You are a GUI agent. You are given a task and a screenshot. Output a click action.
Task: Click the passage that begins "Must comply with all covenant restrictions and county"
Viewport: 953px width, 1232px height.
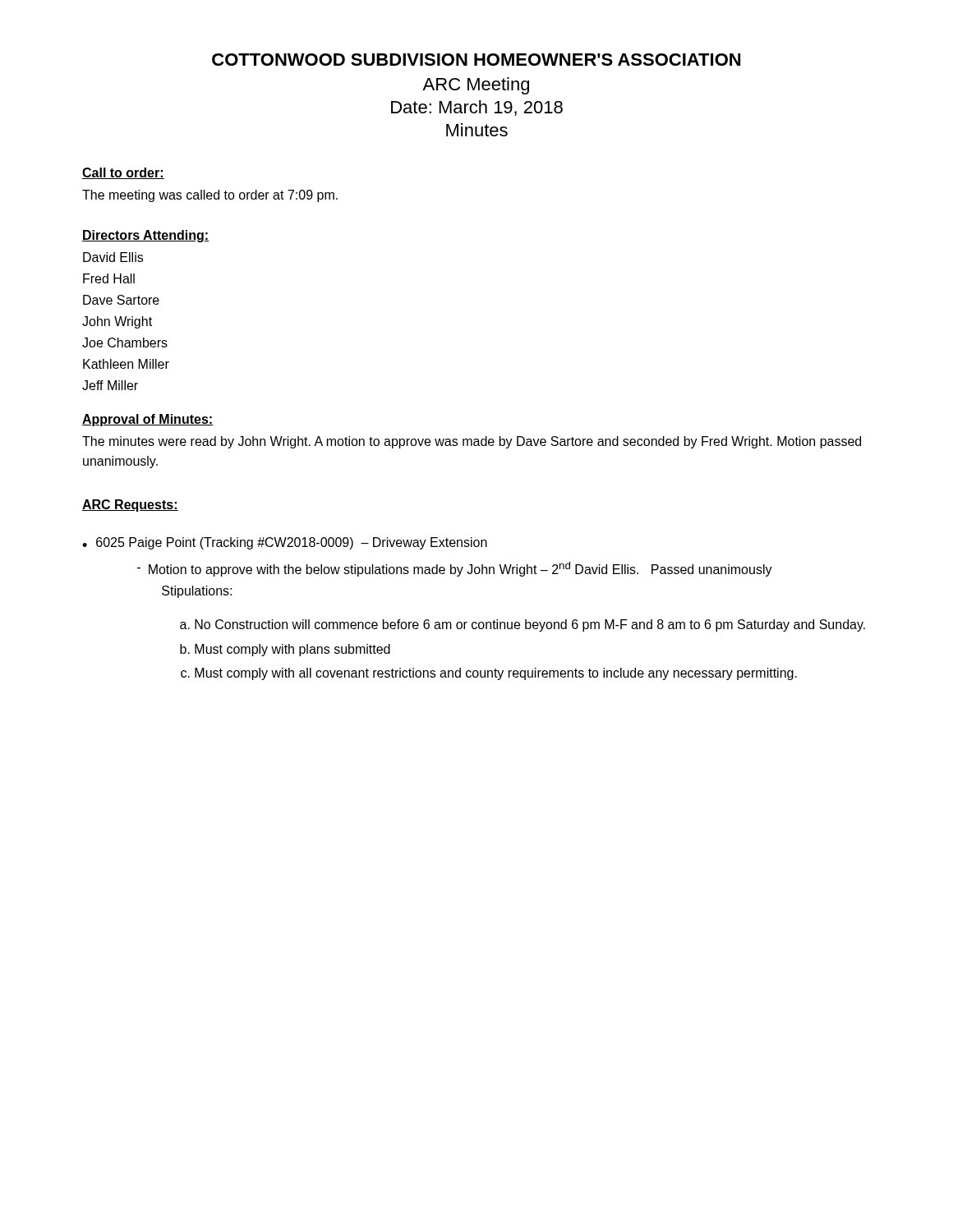pyautogui.click(x=496, y=673)
